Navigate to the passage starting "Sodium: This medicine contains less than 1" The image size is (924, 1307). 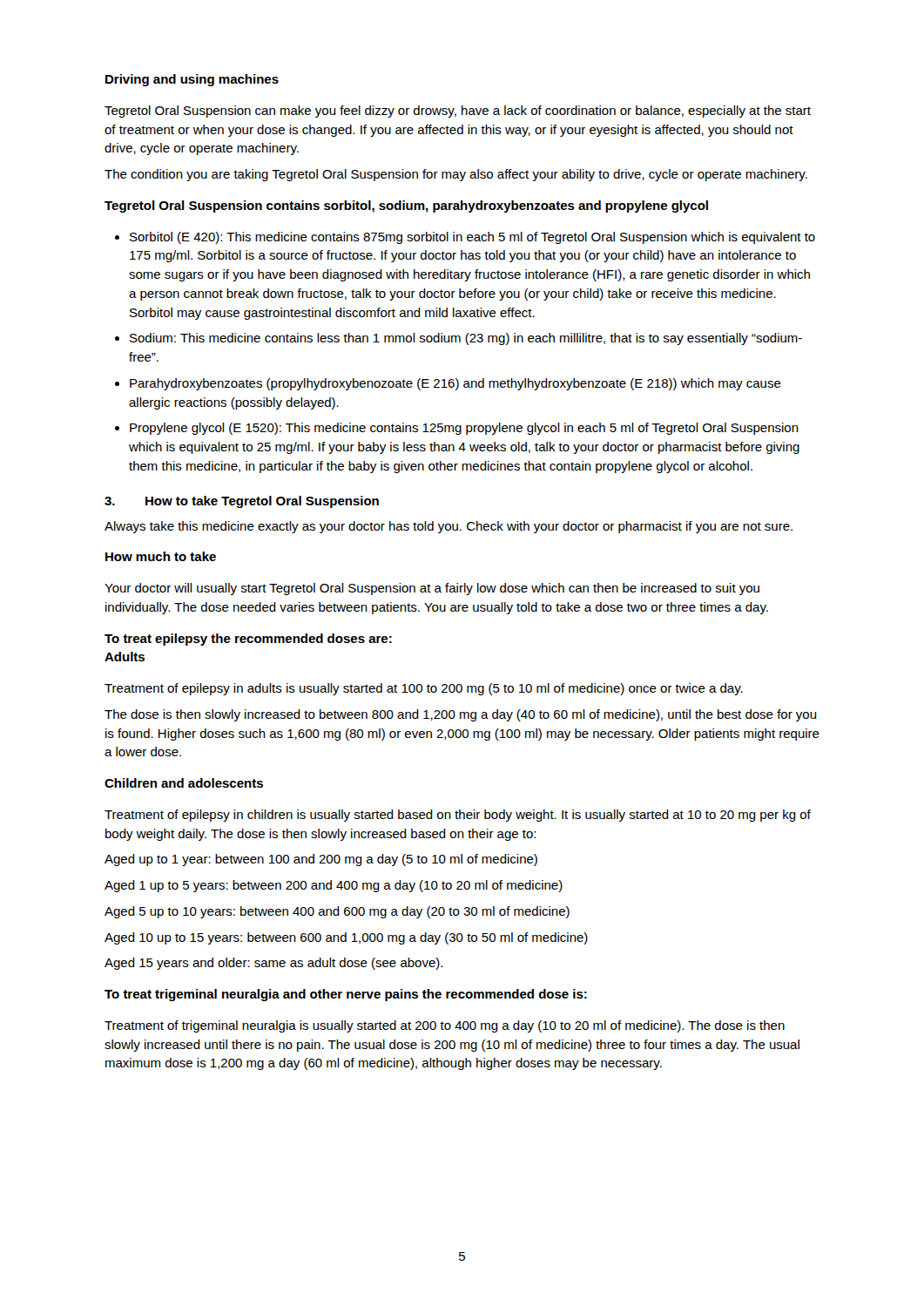pyautogui.click(x=466, y=347)
